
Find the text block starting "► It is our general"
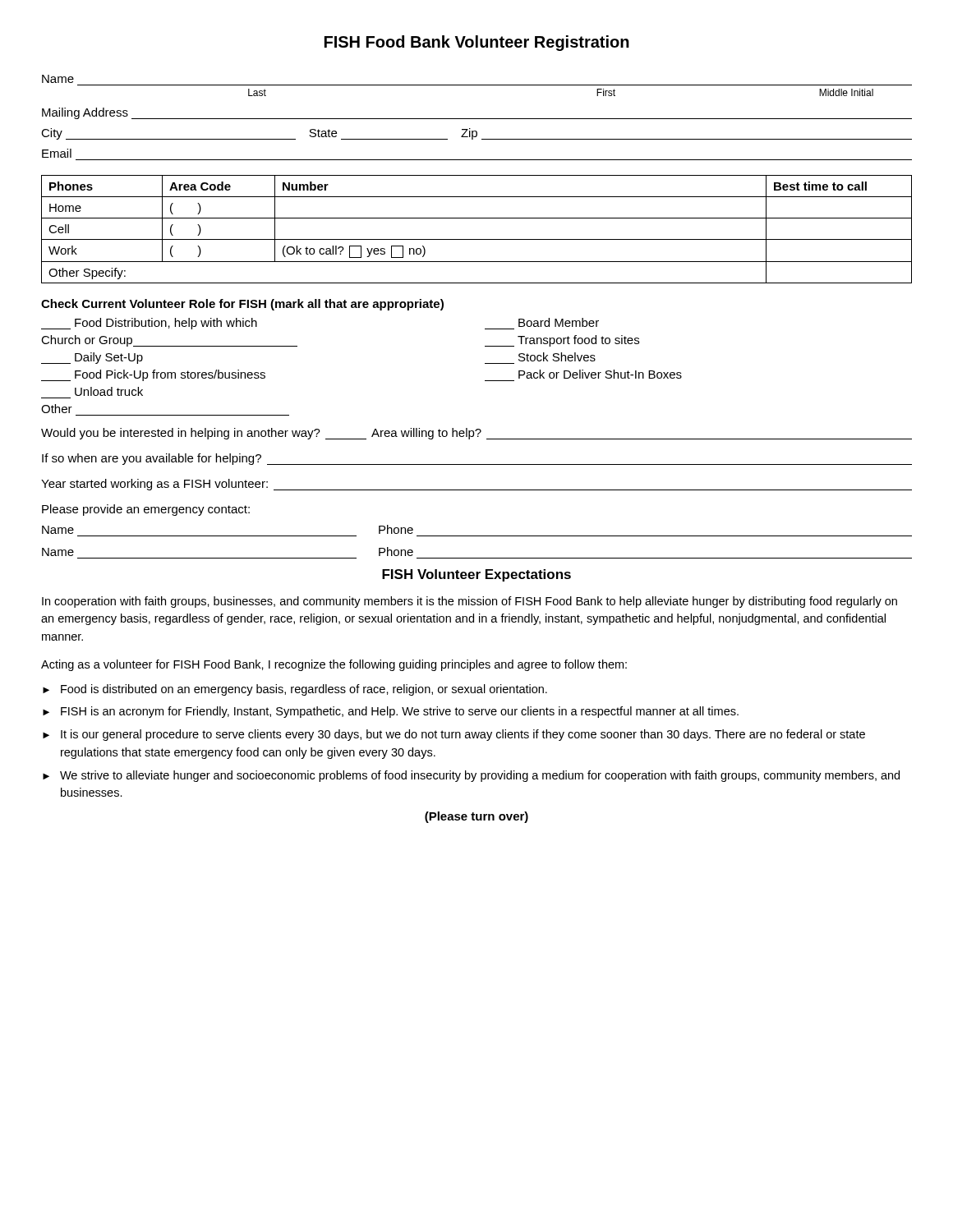click(x=476, y=744)
